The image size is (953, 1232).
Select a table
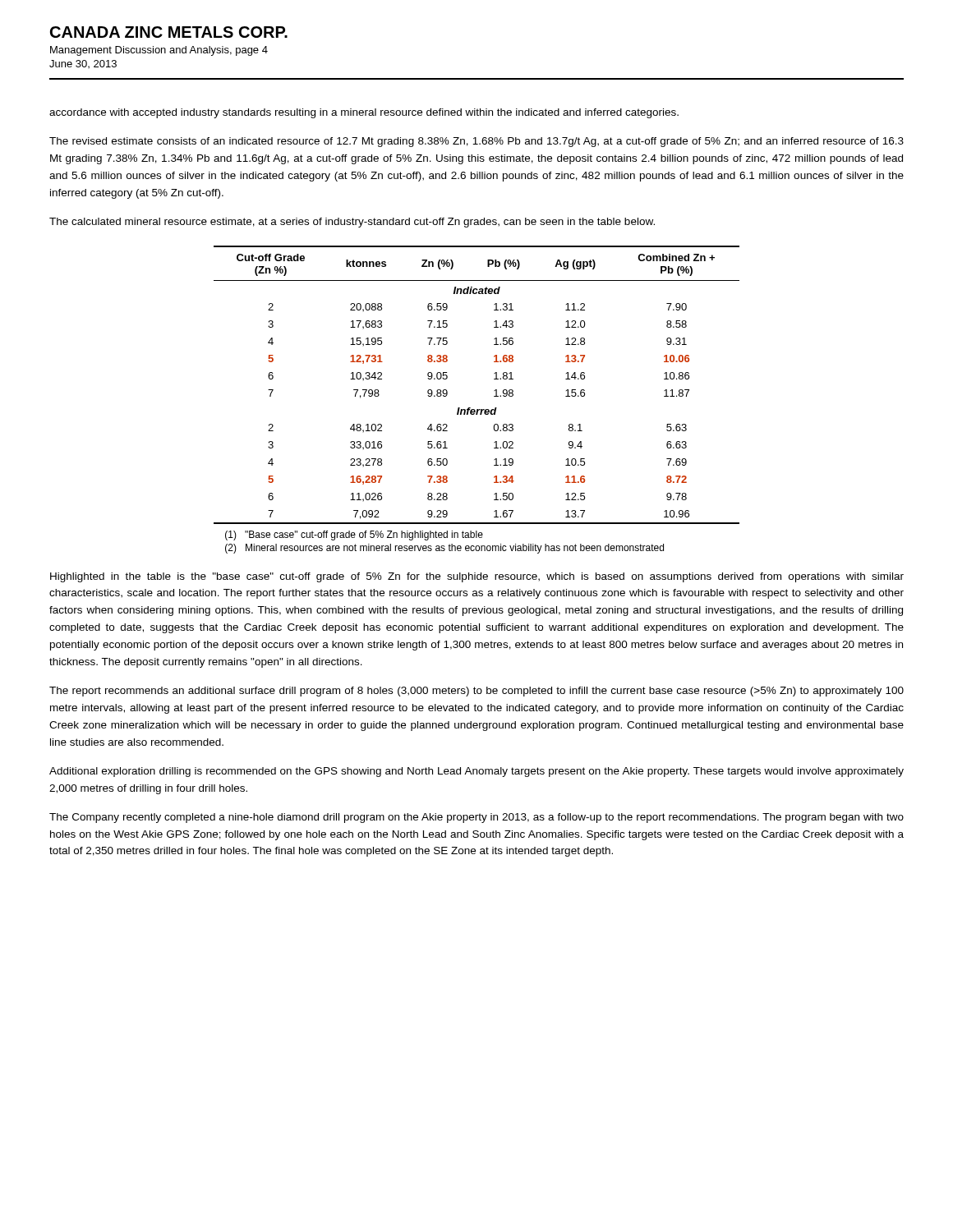(x=476, y=399)
